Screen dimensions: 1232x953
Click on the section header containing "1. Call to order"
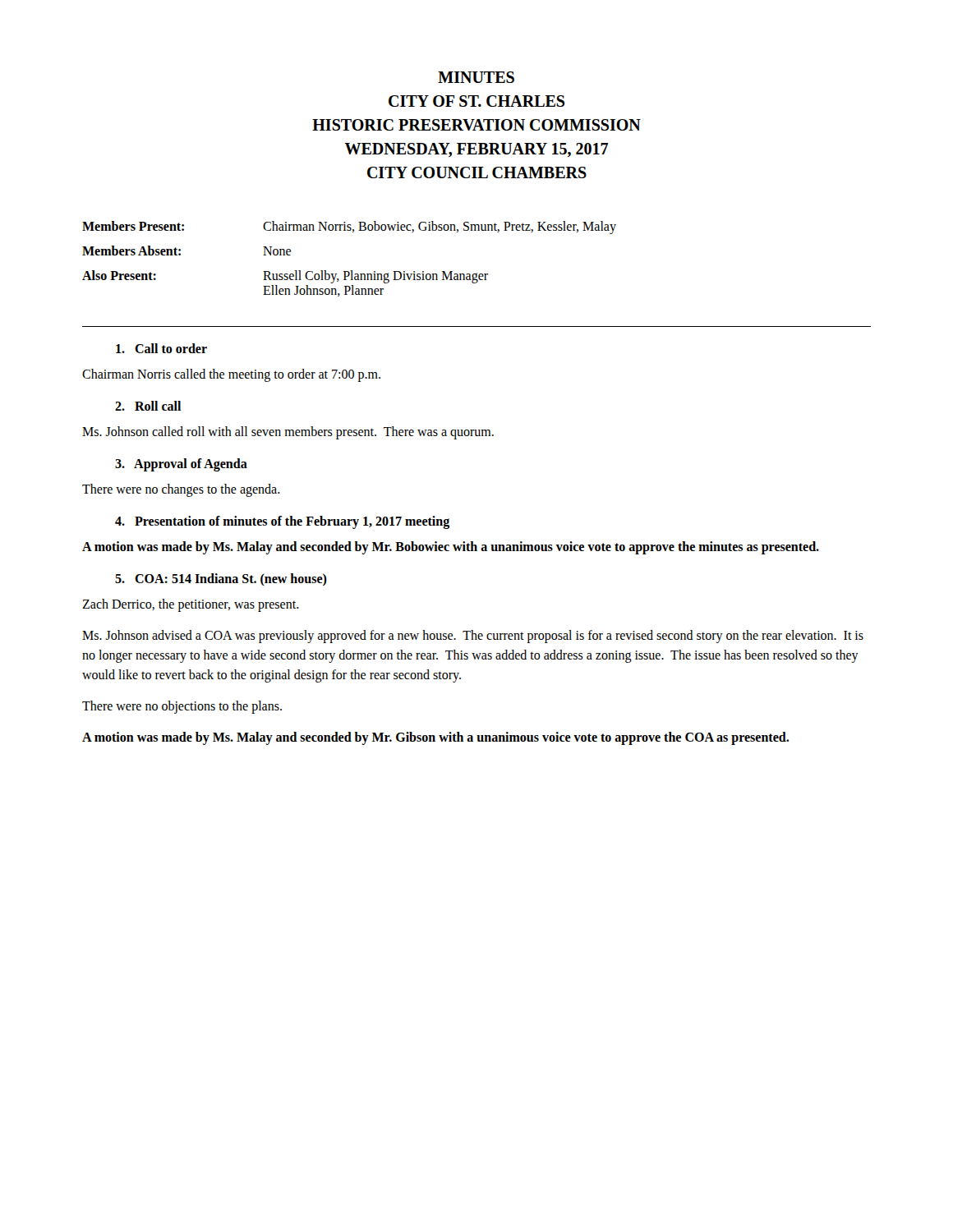161,349
